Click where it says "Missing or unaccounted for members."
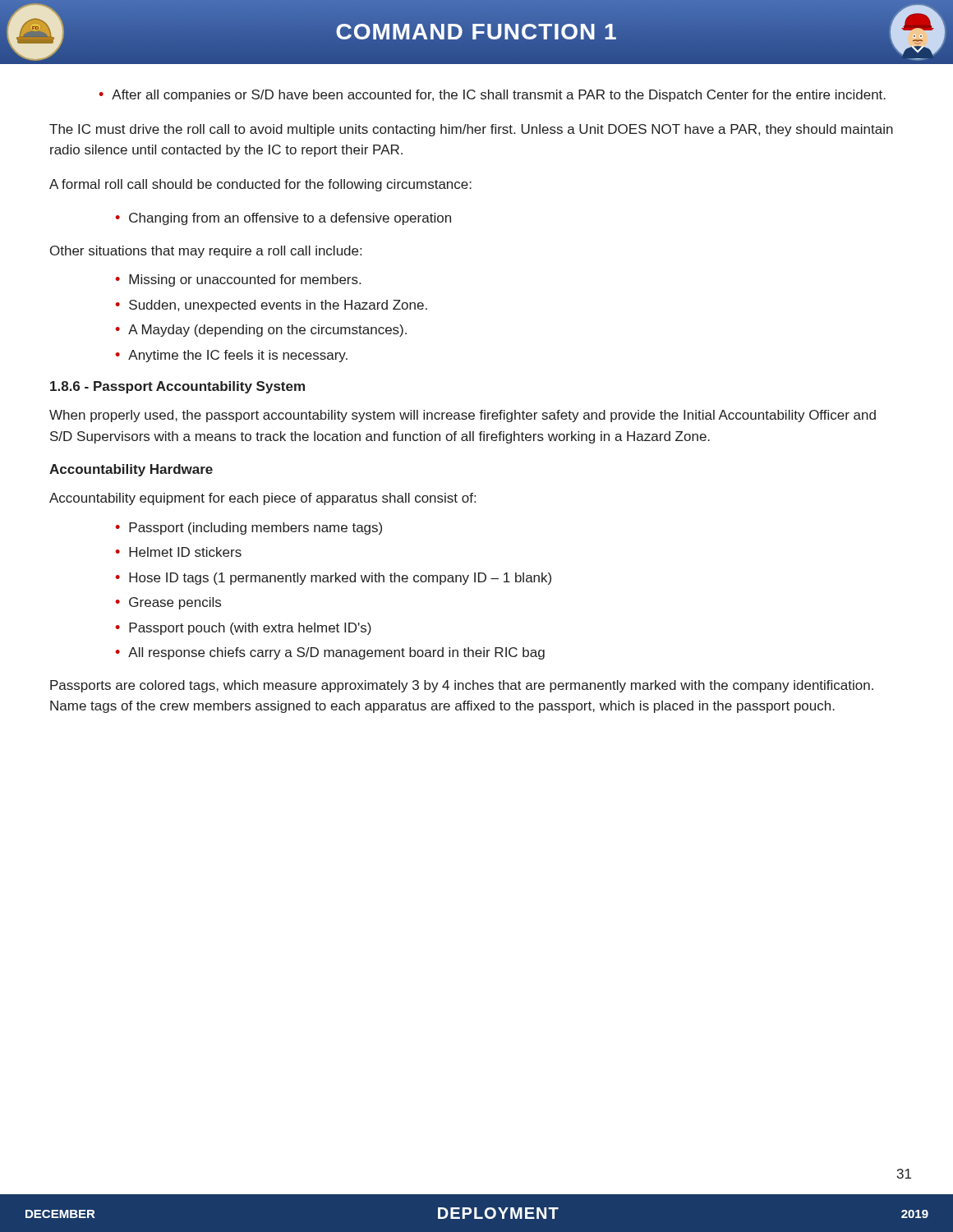953x1232 pixels. [x=245, y=280]
